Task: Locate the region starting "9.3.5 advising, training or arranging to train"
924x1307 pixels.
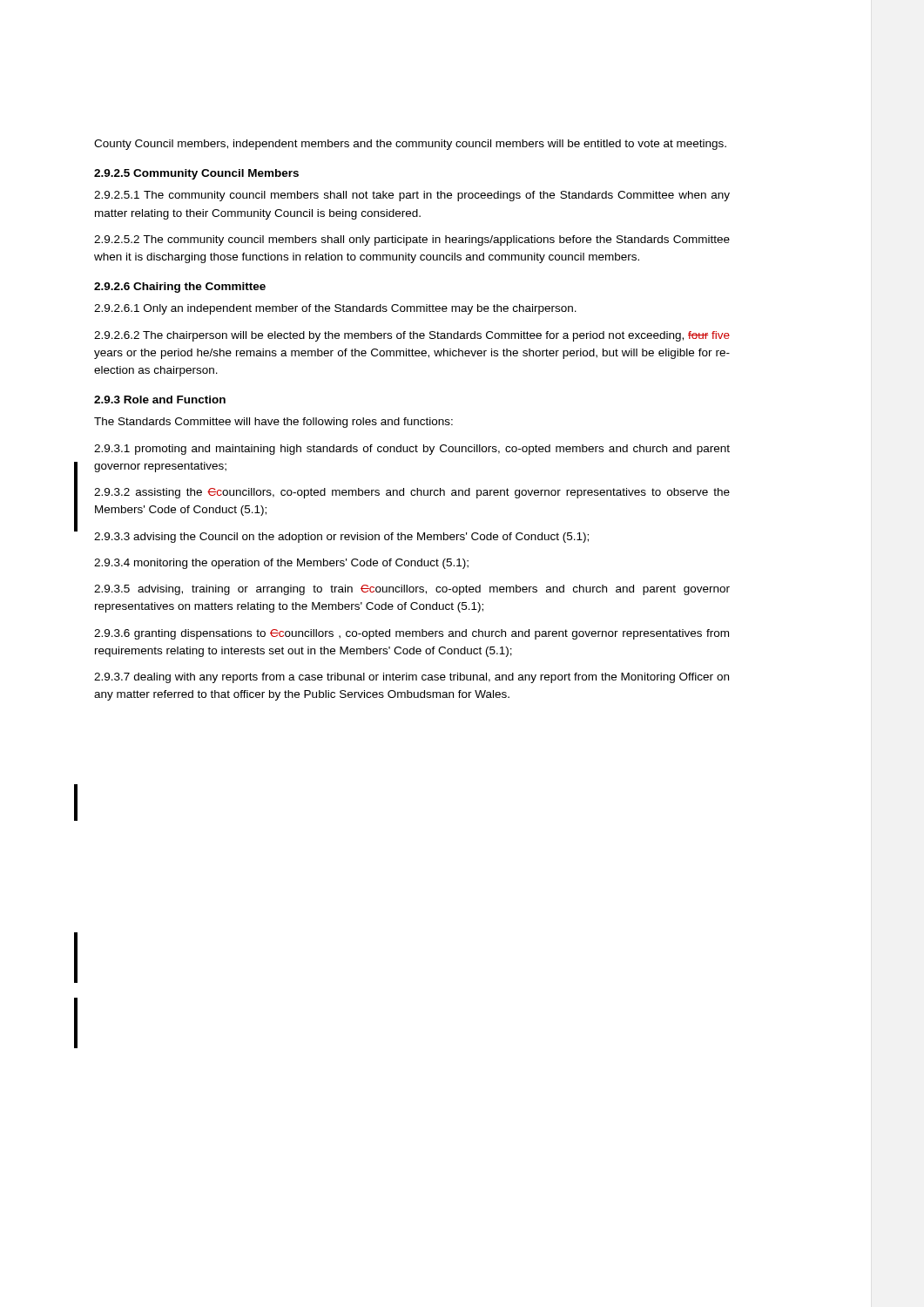Action: coord(412,597)
